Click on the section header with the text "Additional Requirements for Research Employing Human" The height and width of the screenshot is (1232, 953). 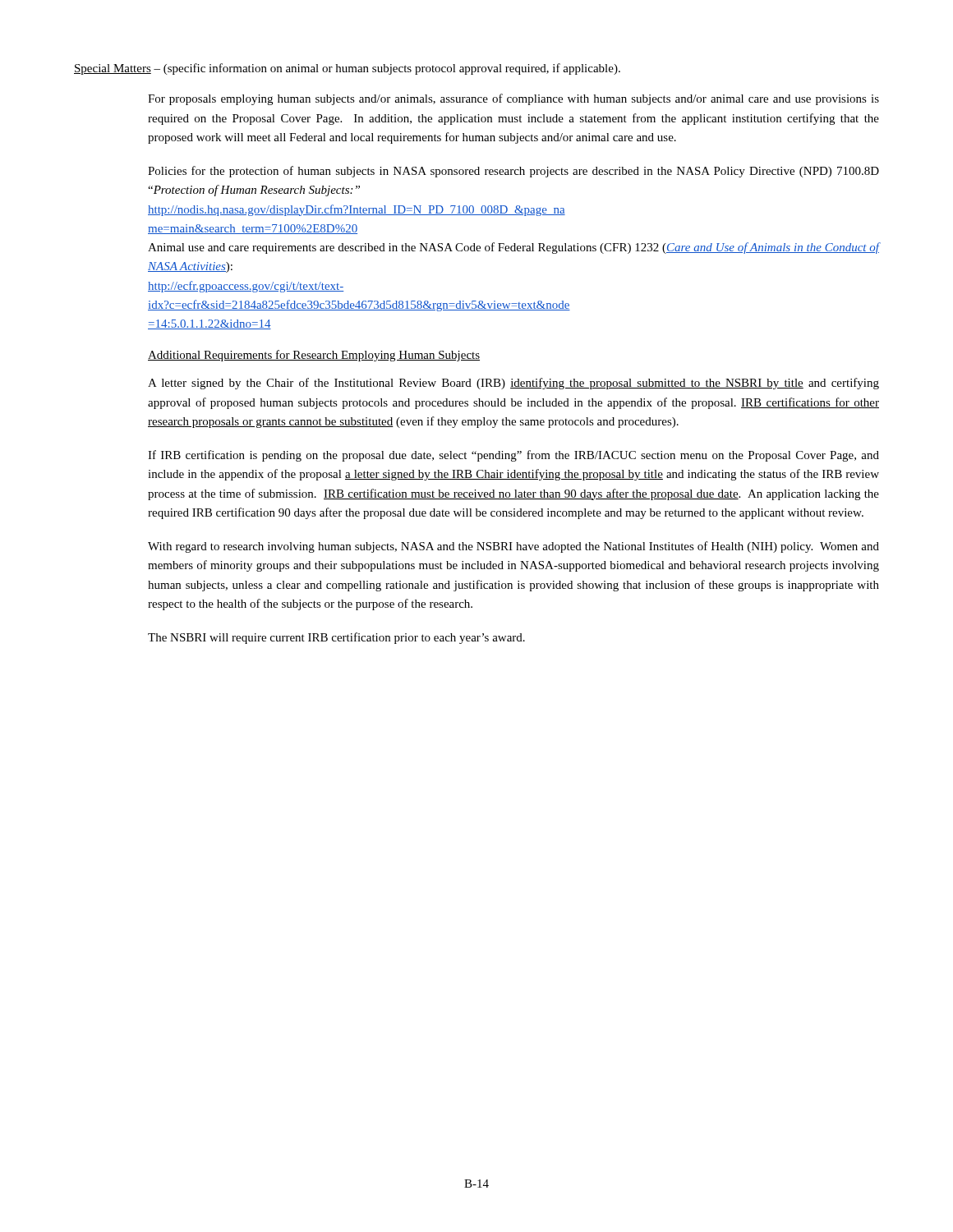tap(314, 355)
